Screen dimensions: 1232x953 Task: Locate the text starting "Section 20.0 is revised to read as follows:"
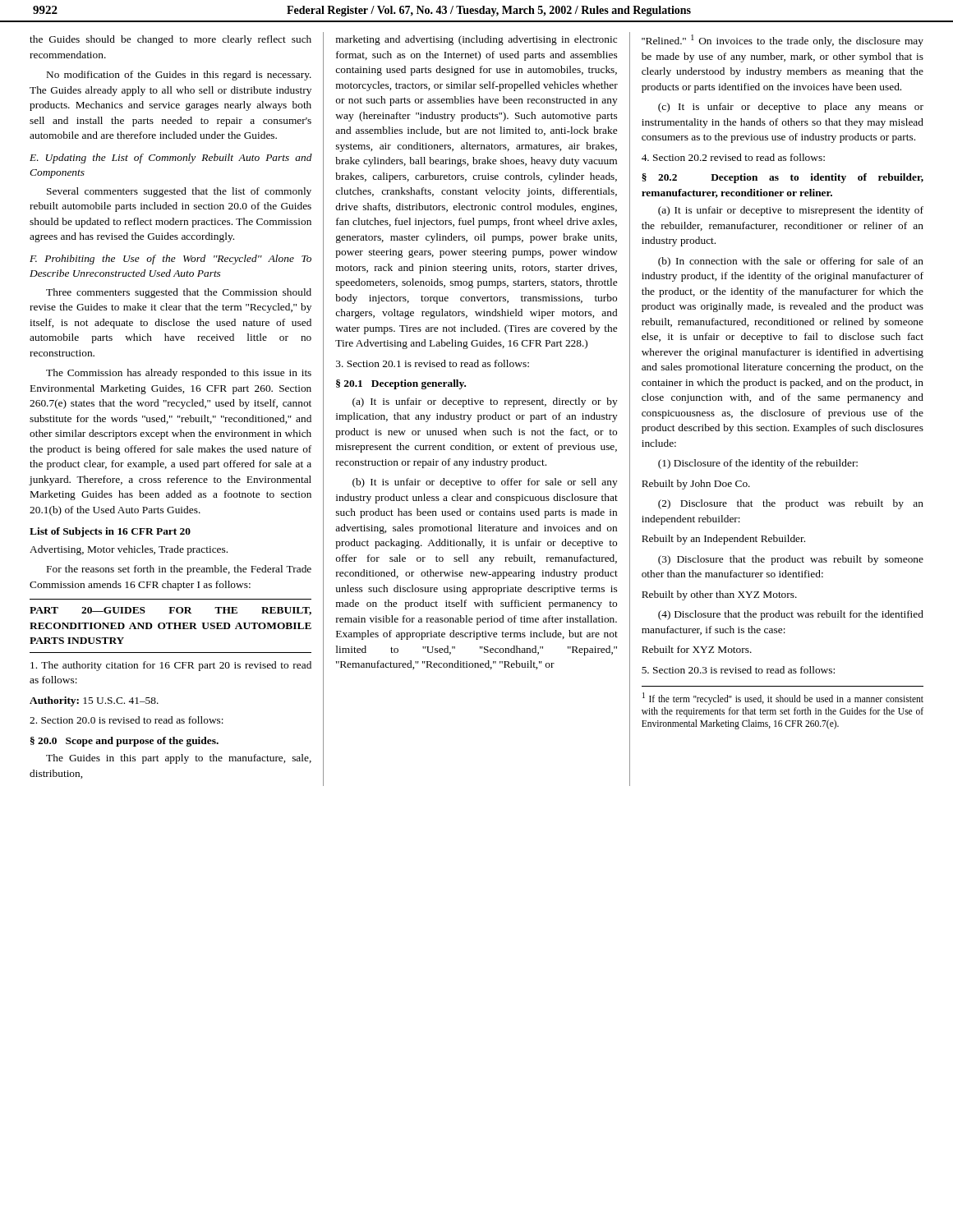(x=171, y=721)
